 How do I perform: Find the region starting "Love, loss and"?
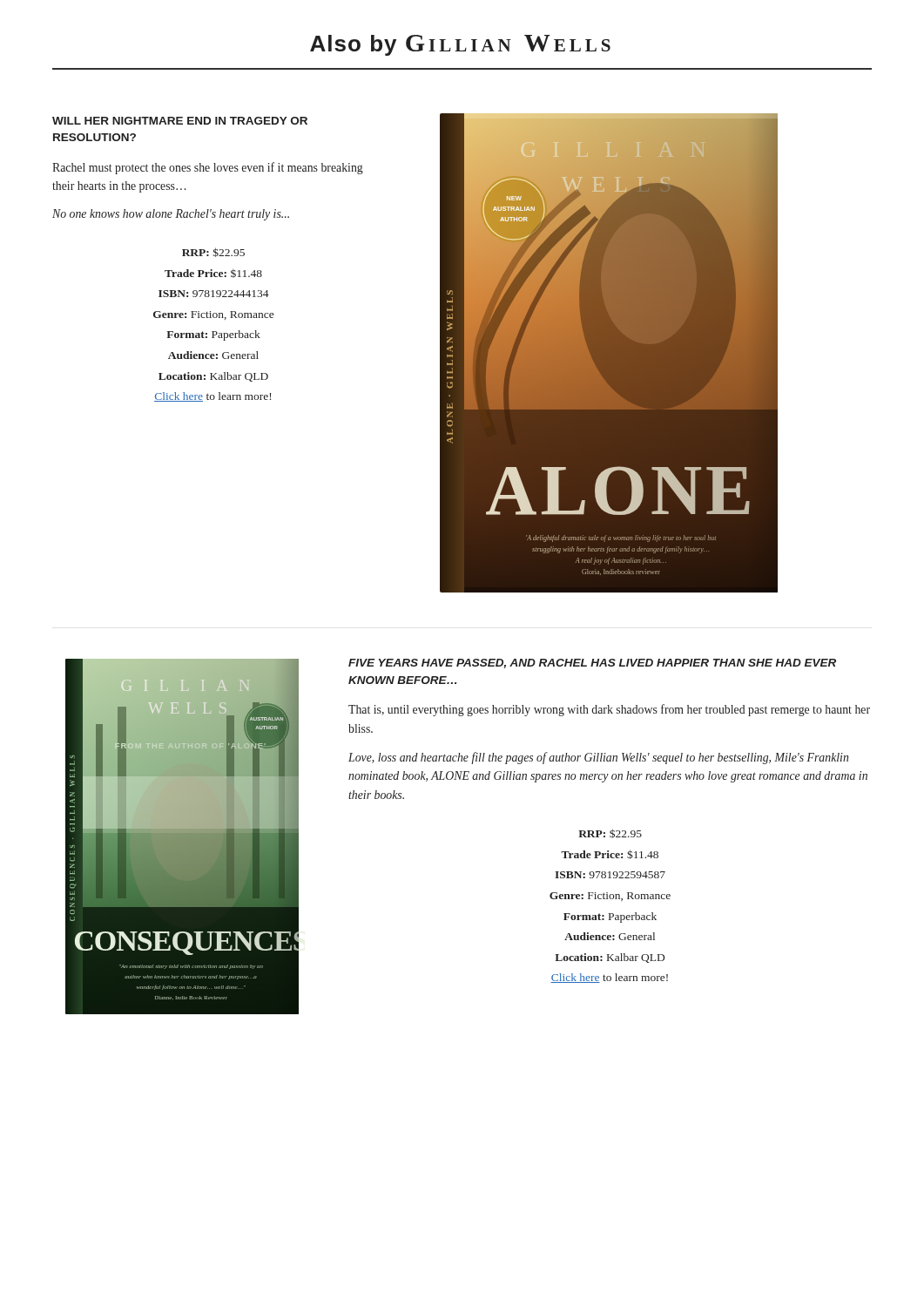[x=608, y=776]
